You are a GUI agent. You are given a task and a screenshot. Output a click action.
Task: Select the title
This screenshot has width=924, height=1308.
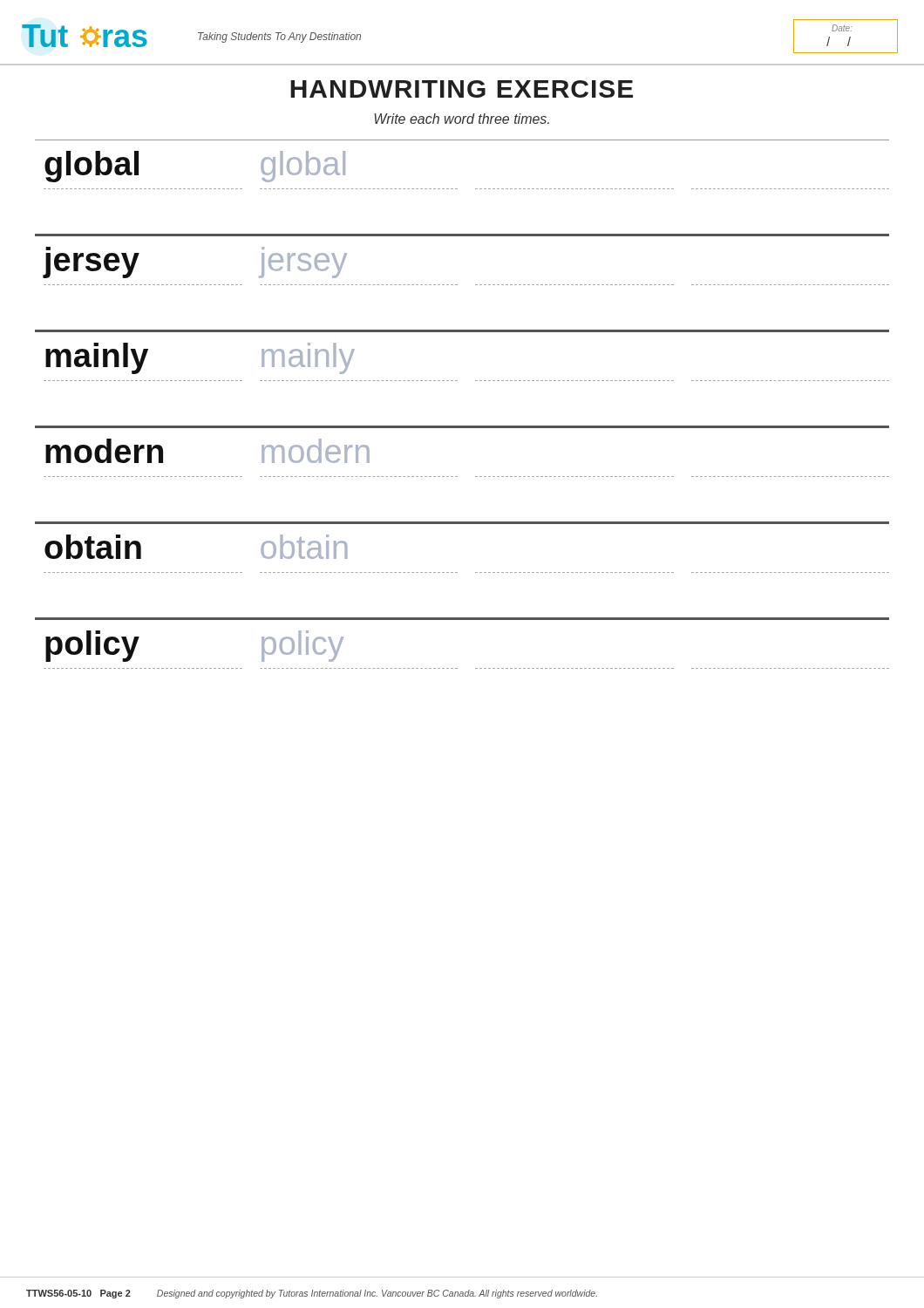(x=462, y=89)
